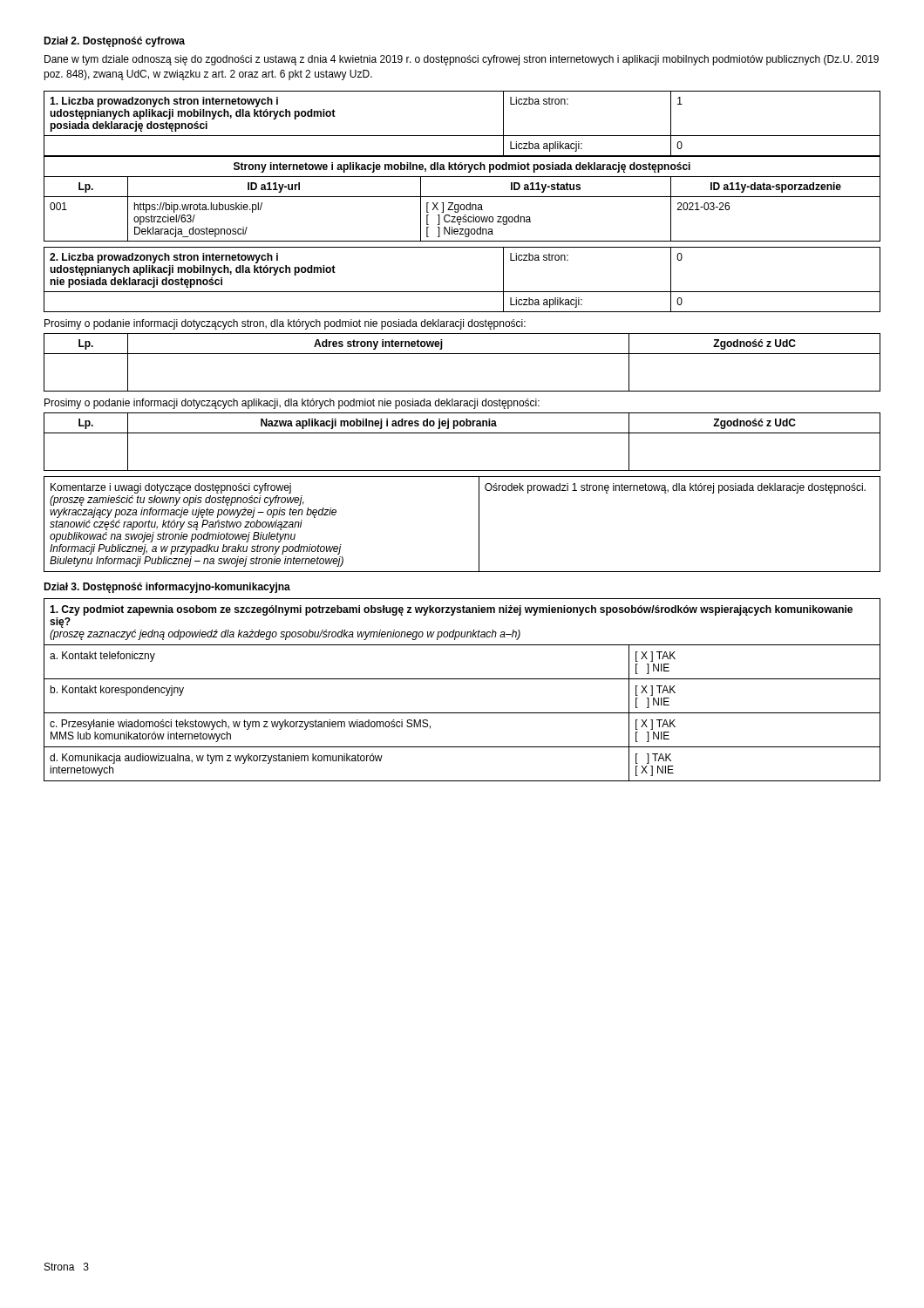Screen dimensions: 1308x924
Task: Point to the block beginning "Prosimy o podanie informacji dotyczących aplikacji, dla których"
Action: click(292, 403)
